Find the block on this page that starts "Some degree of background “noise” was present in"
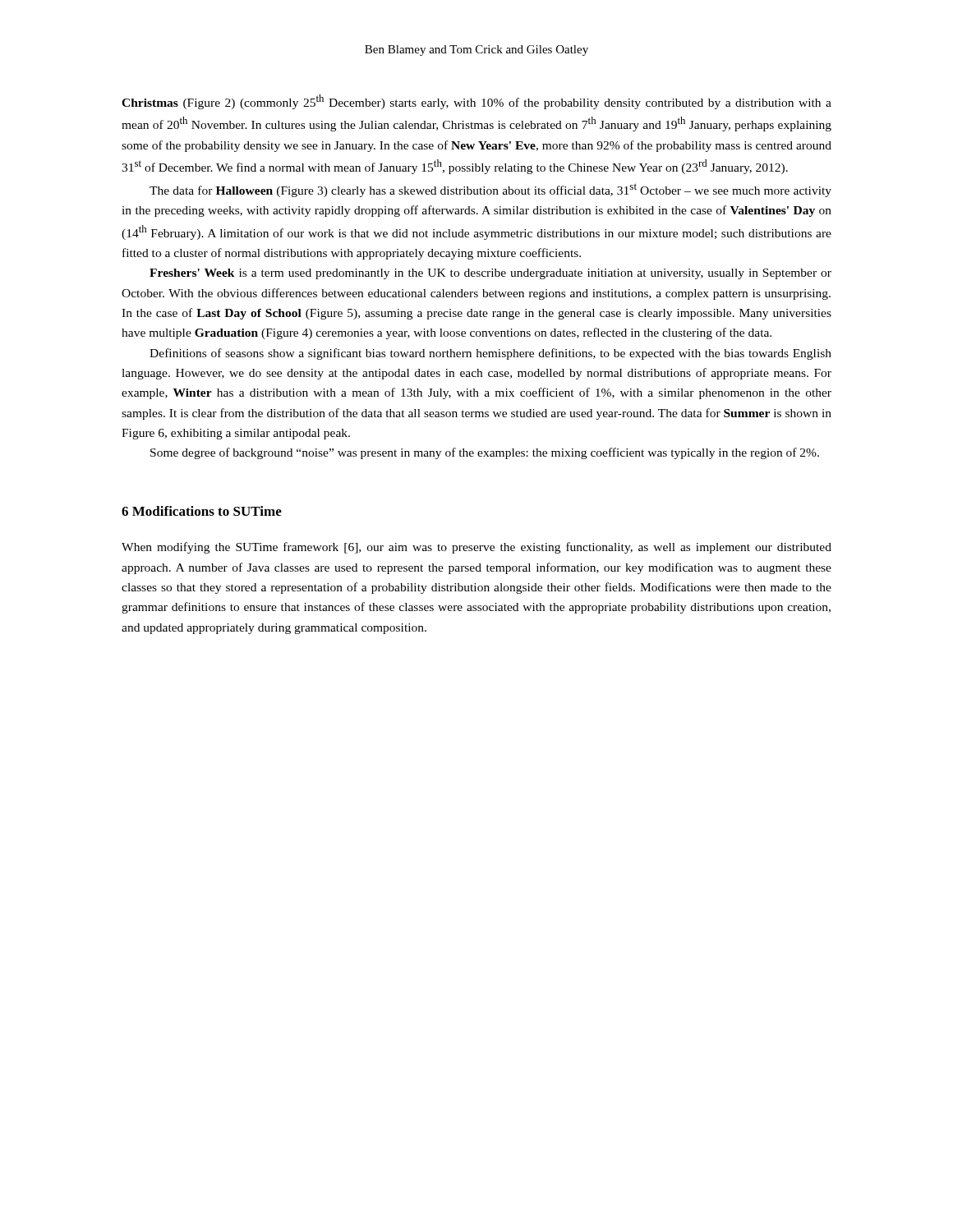 (x=476, y=453)
